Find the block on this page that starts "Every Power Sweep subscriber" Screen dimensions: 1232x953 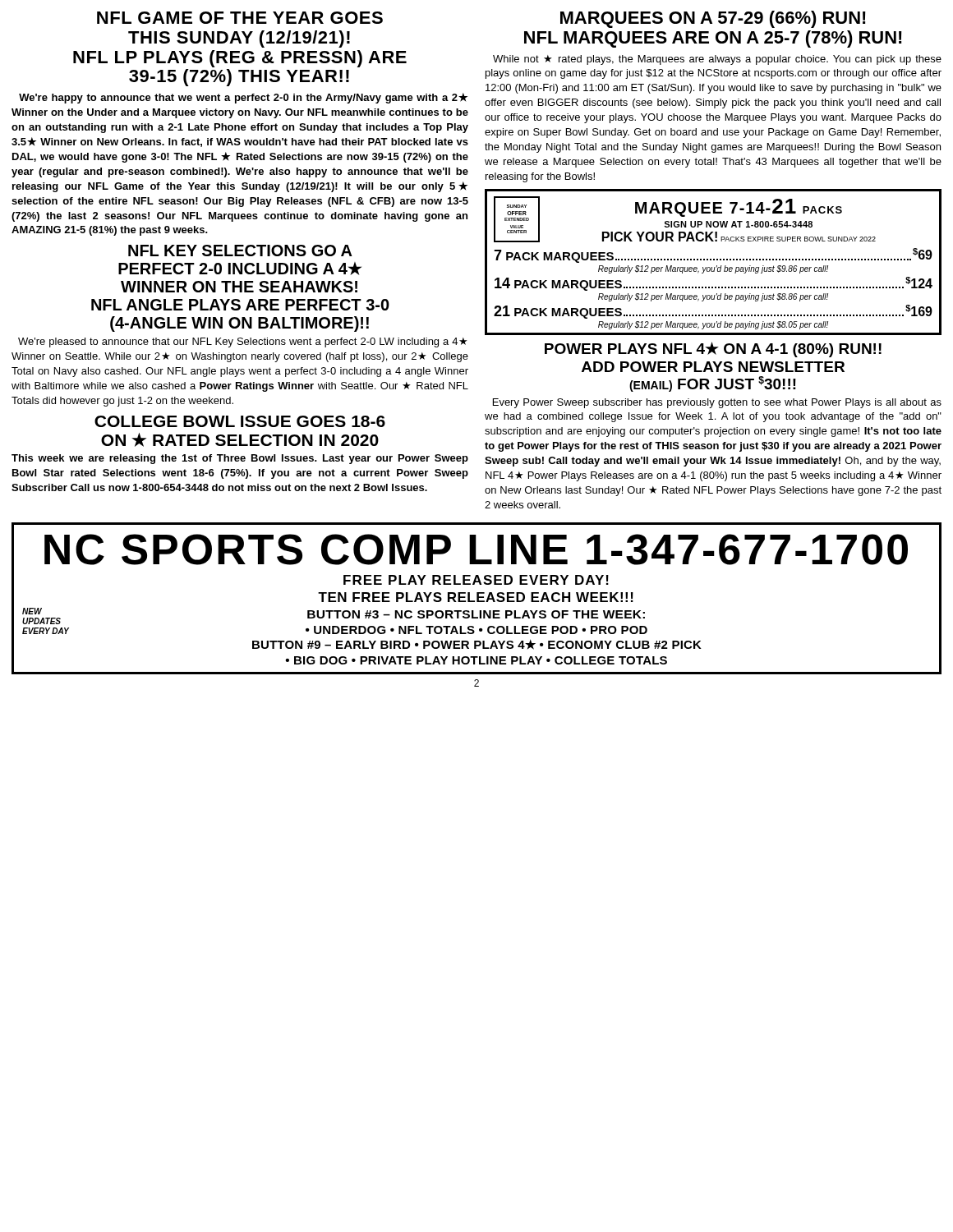coord(713,453)
